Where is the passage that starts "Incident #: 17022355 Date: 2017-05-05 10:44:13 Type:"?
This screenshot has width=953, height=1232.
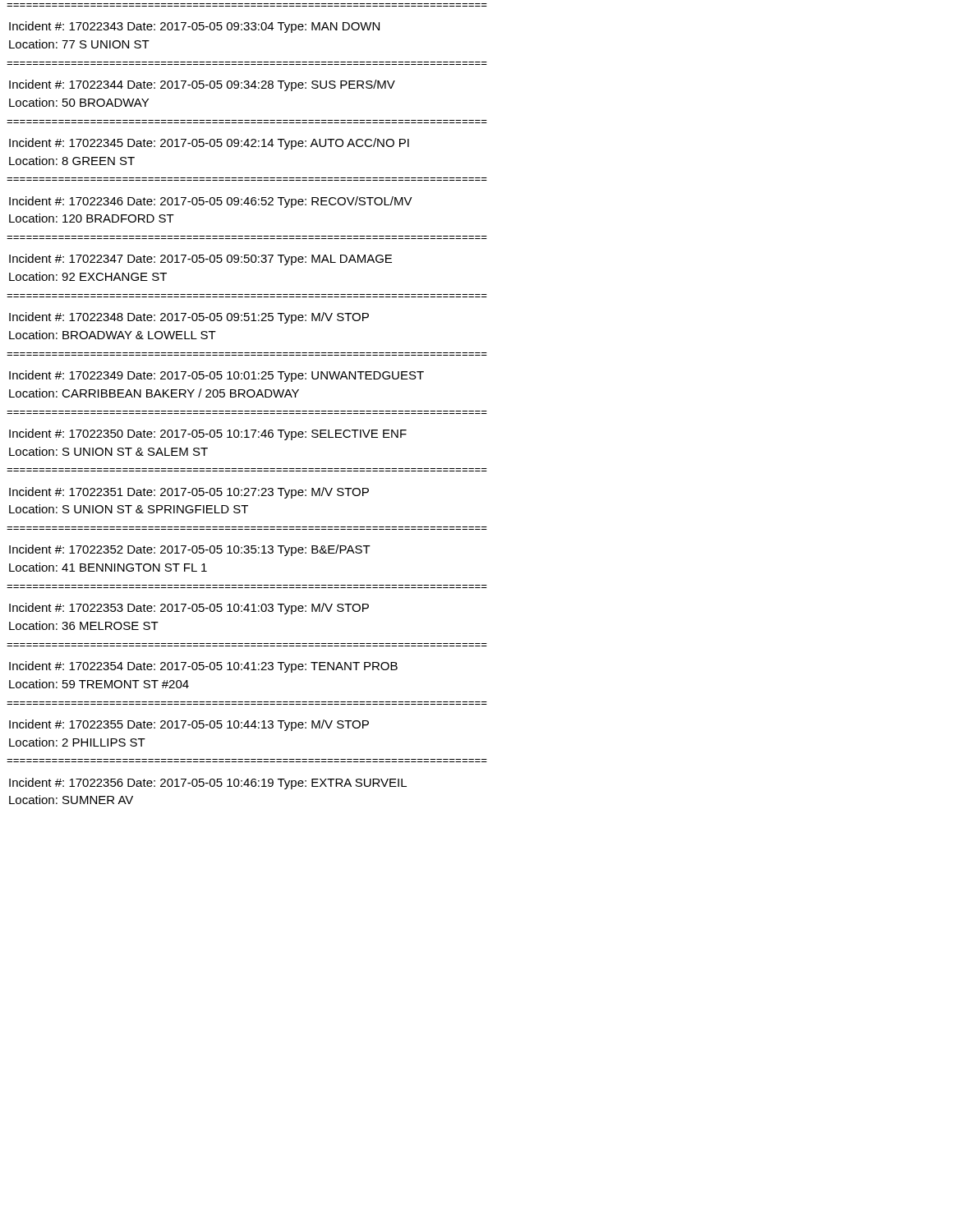(x=189, y=725)
